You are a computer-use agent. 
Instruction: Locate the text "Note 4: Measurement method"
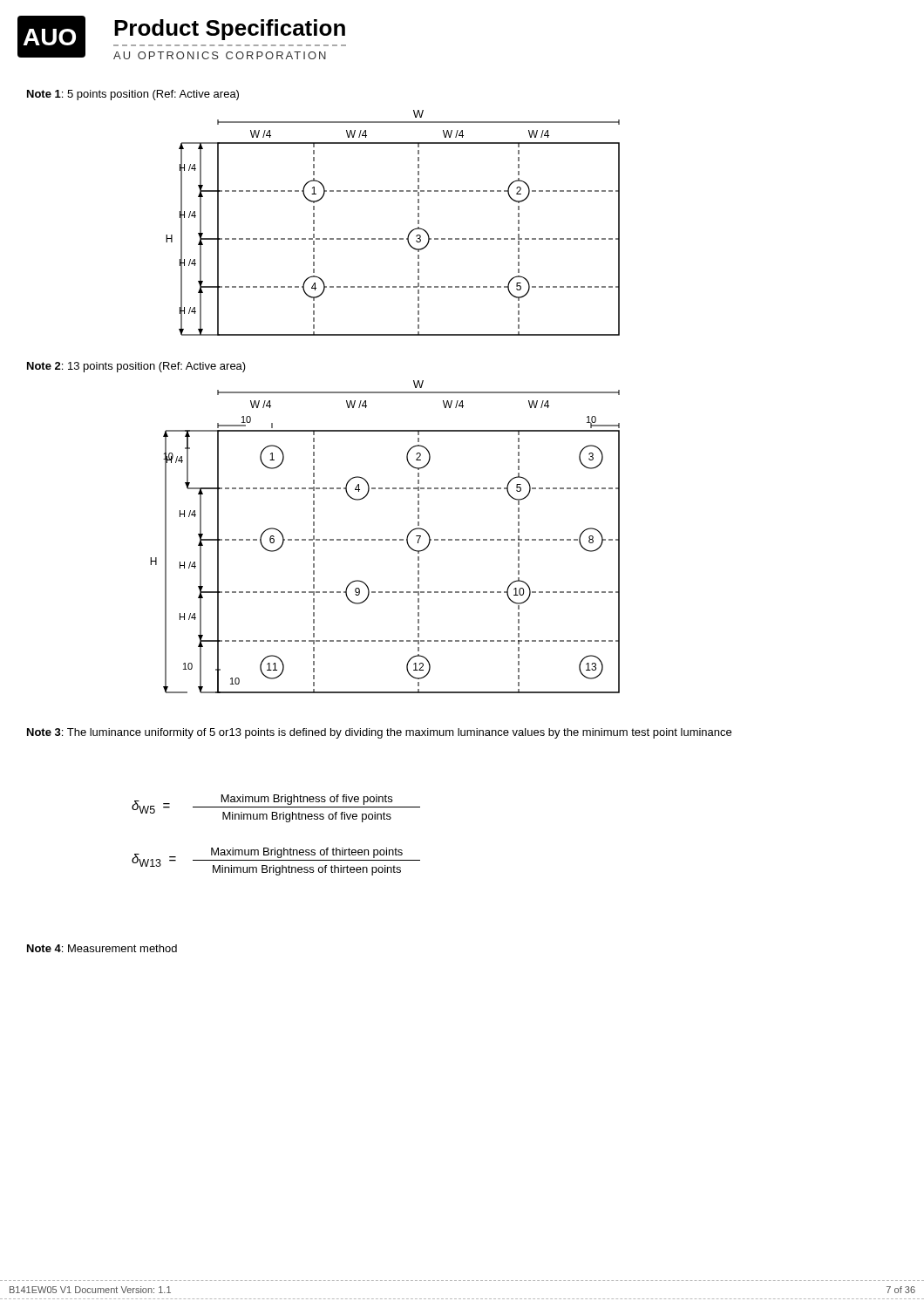point(102,948)
